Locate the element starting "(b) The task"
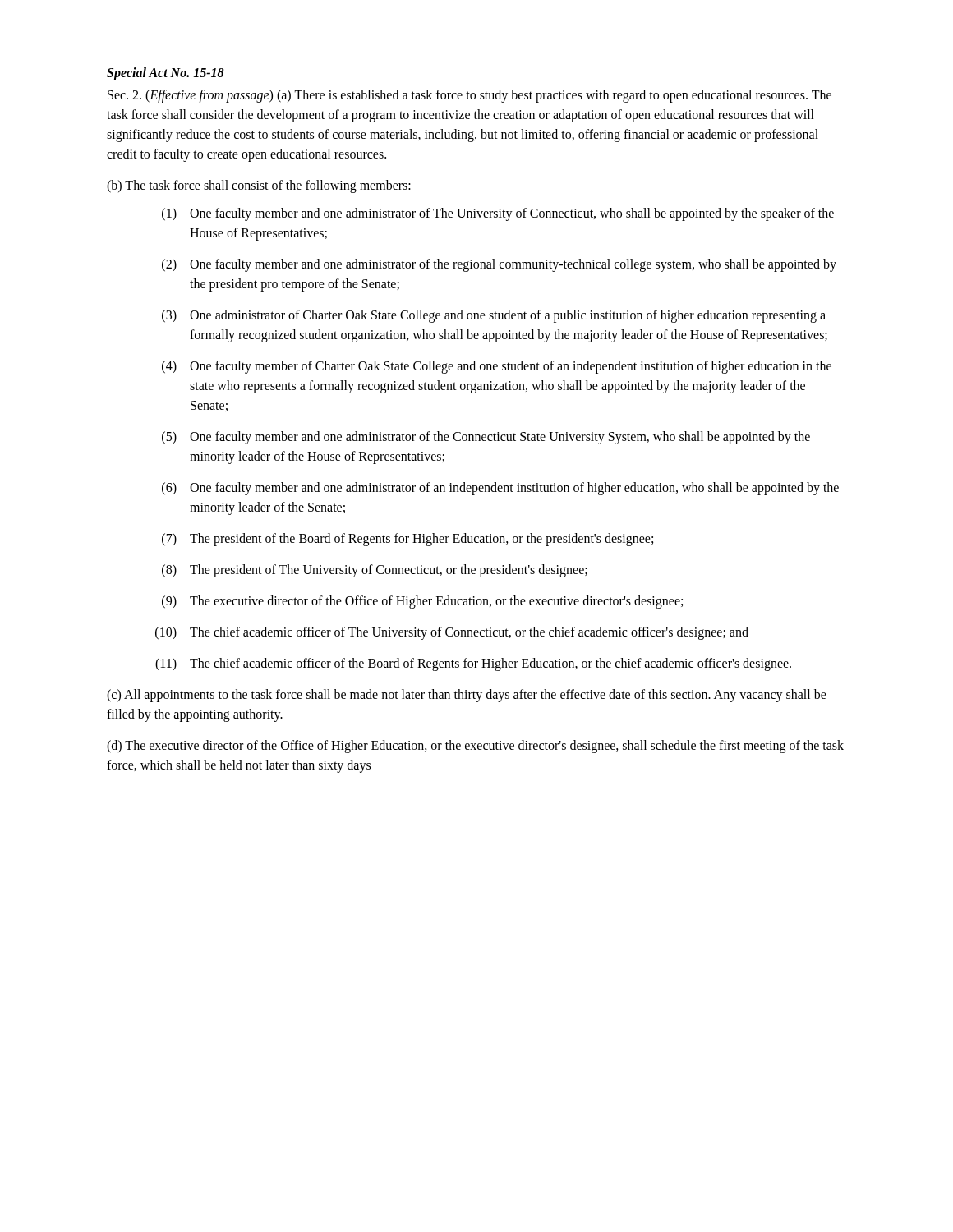This screenshot has width=953, height=1232. 259,185
